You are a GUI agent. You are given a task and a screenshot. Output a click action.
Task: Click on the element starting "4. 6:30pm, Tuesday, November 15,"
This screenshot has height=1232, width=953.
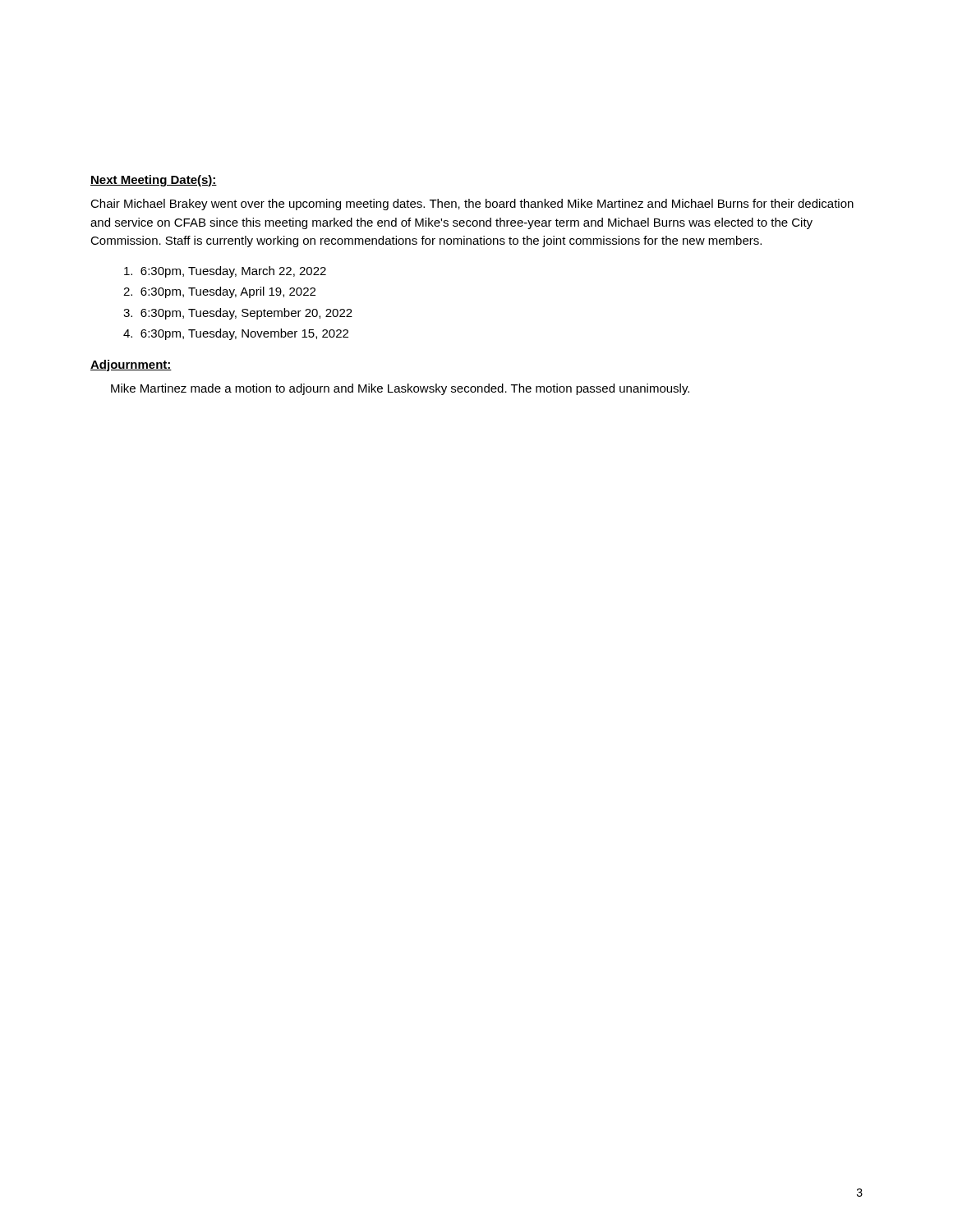point(236,333)
